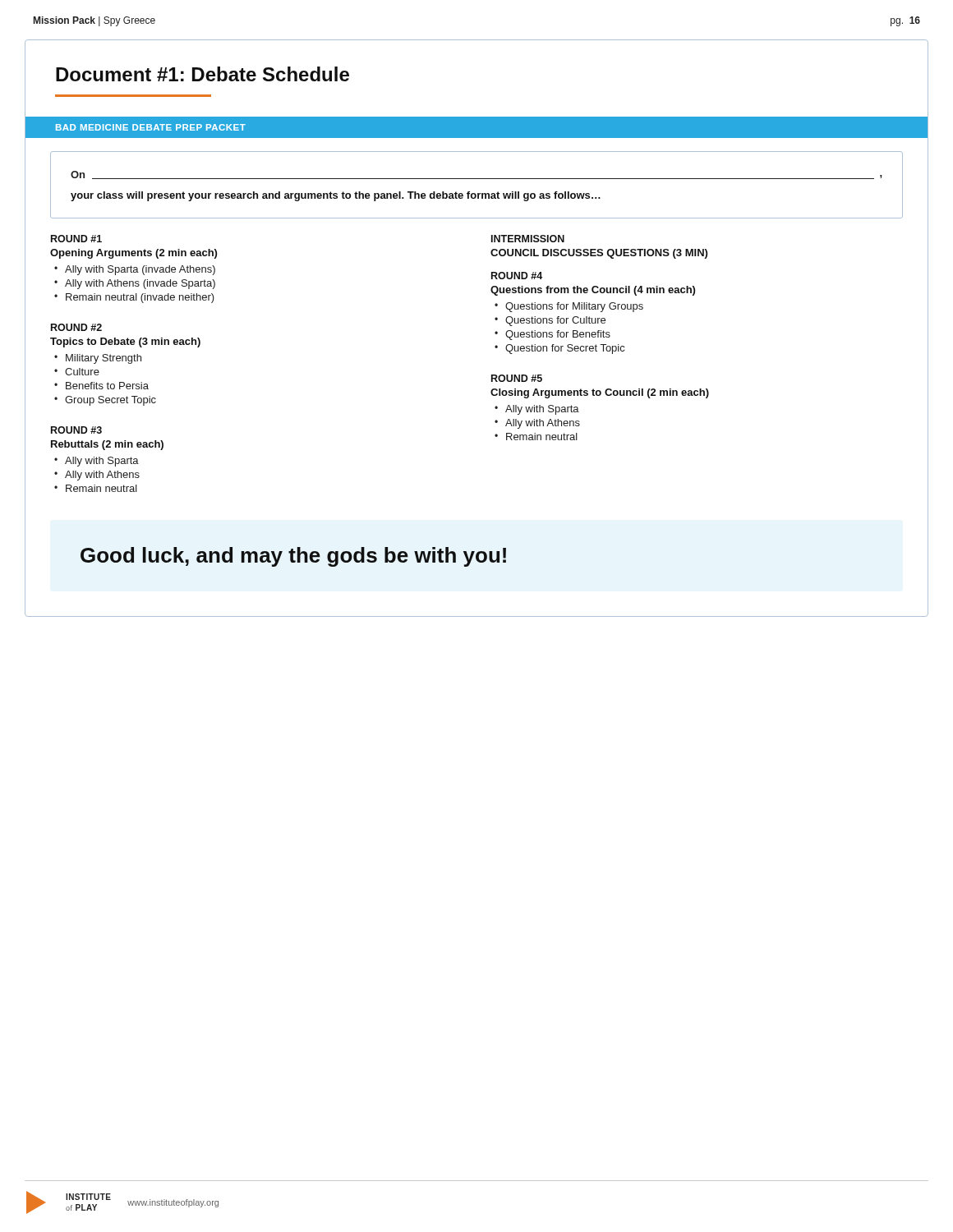
Task: Find the block starting "your class will present your research"
Action: (336, 195)
